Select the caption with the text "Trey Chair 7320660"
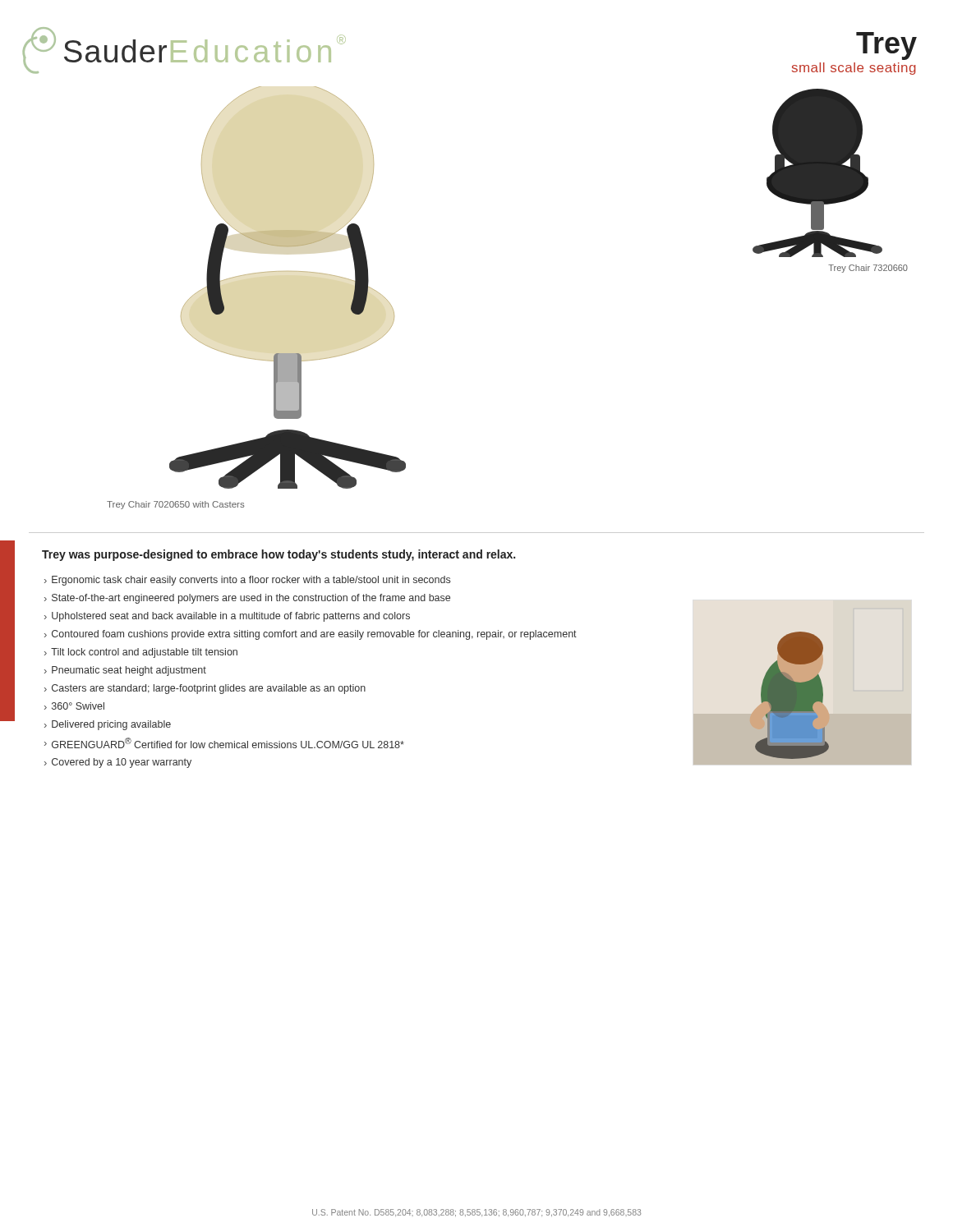The height and width of the screenshot is (1232, 953). point(868,268)
